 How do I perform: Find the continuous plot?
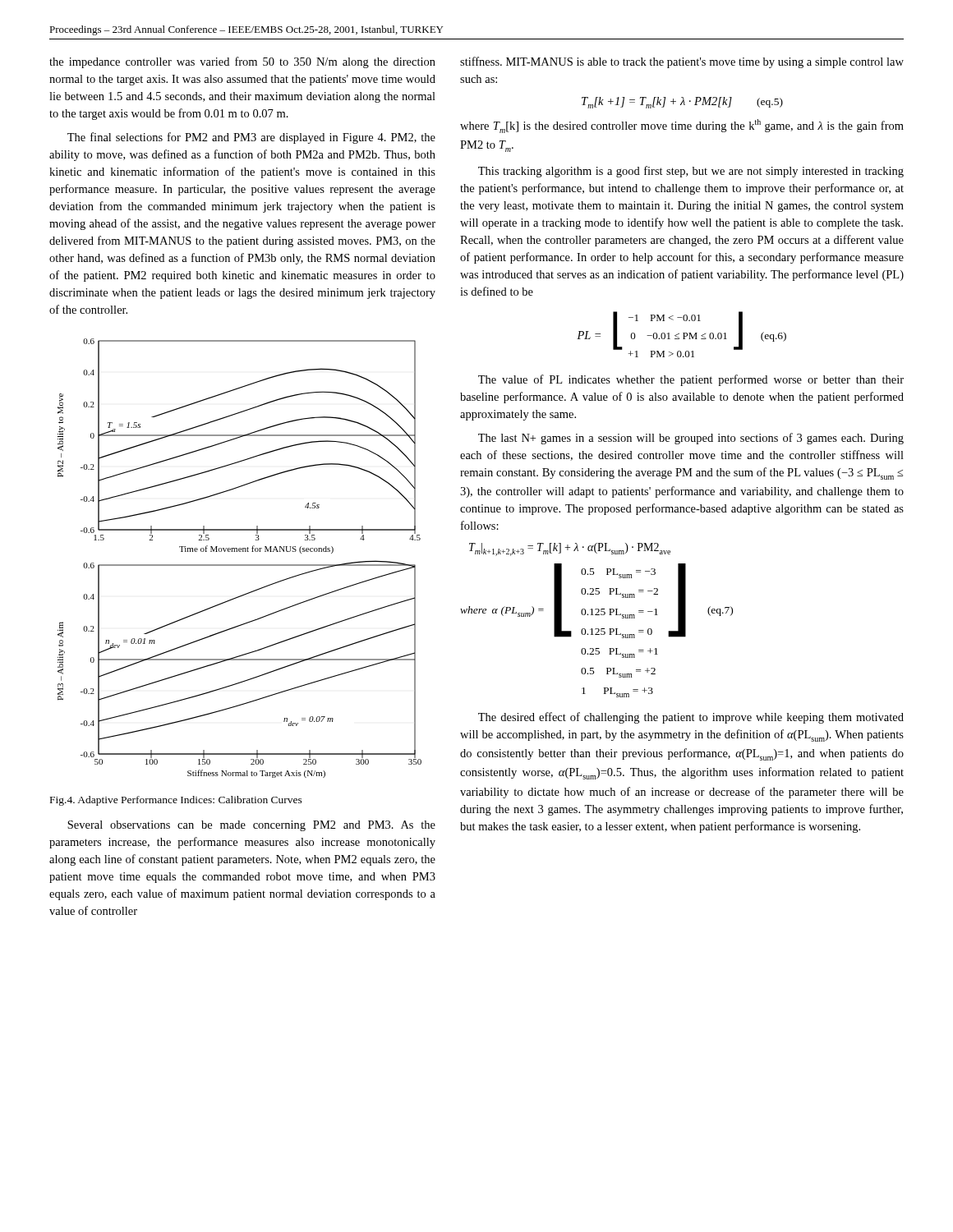[x=242, y=559]
